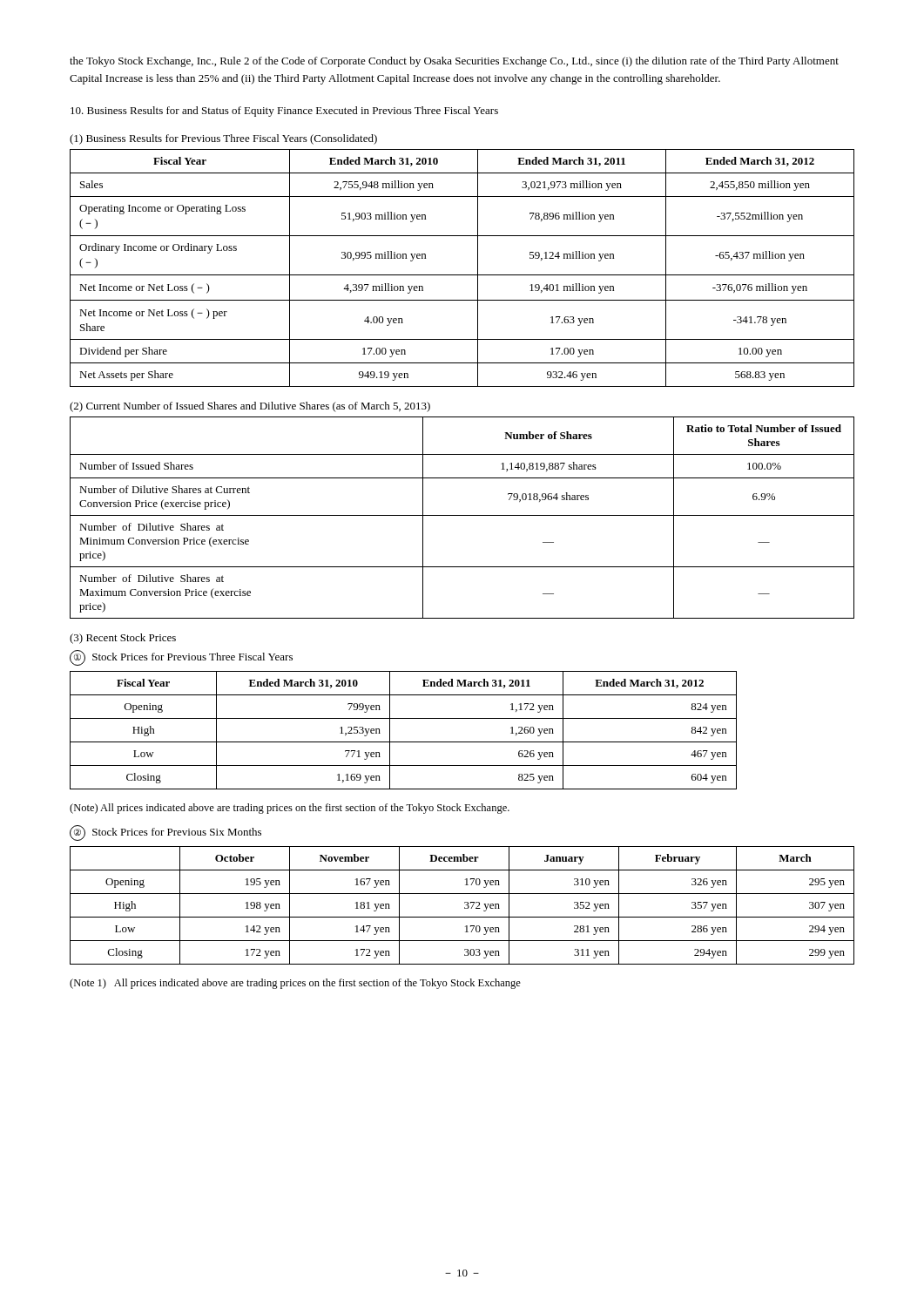Select the table that reads "195 yen"
Screen dimensions: 1307x924
pyautogui.click(x=462, y=905)
